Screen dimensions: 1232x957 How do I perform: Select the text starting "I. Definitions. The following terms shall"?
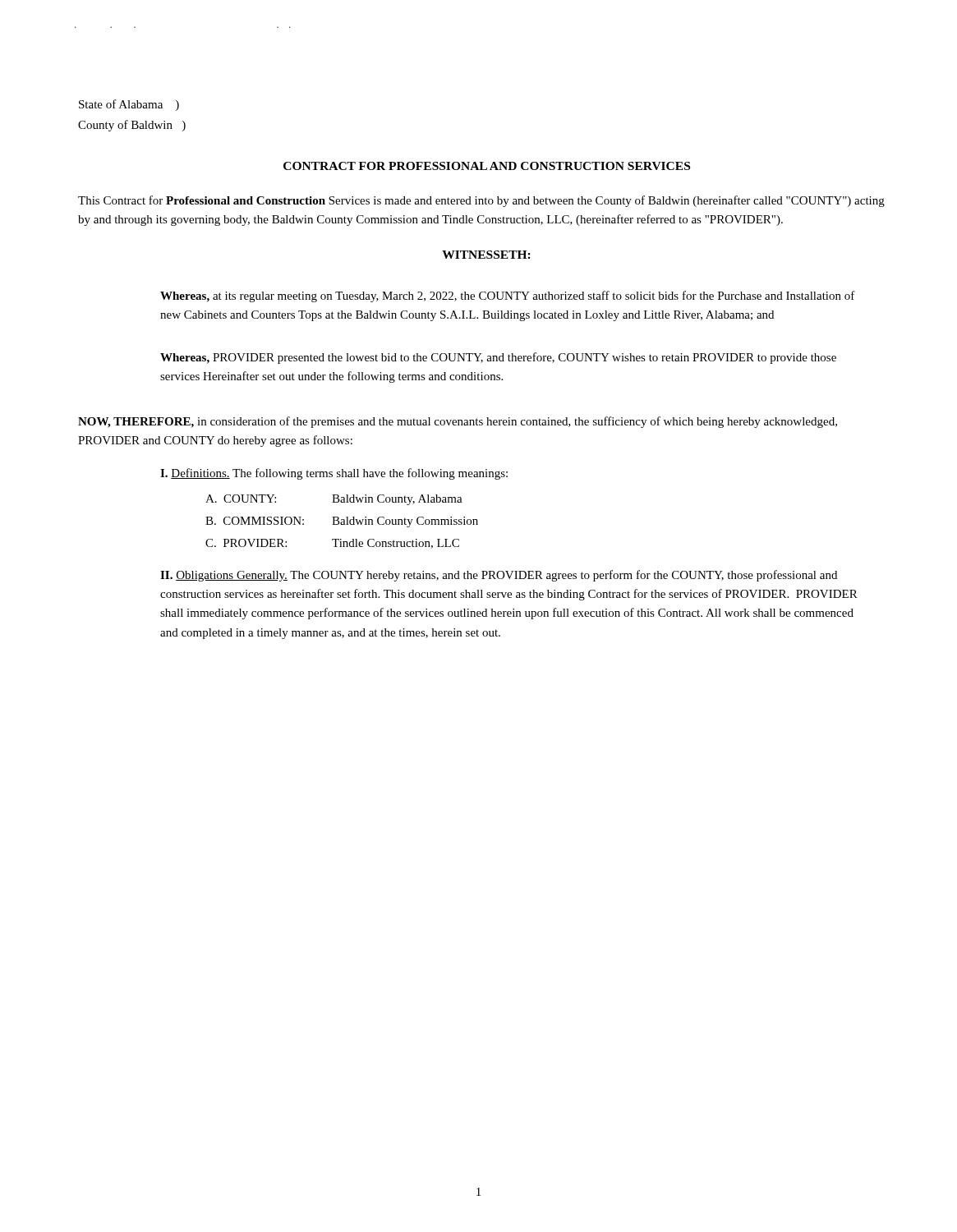click(334, 473)
